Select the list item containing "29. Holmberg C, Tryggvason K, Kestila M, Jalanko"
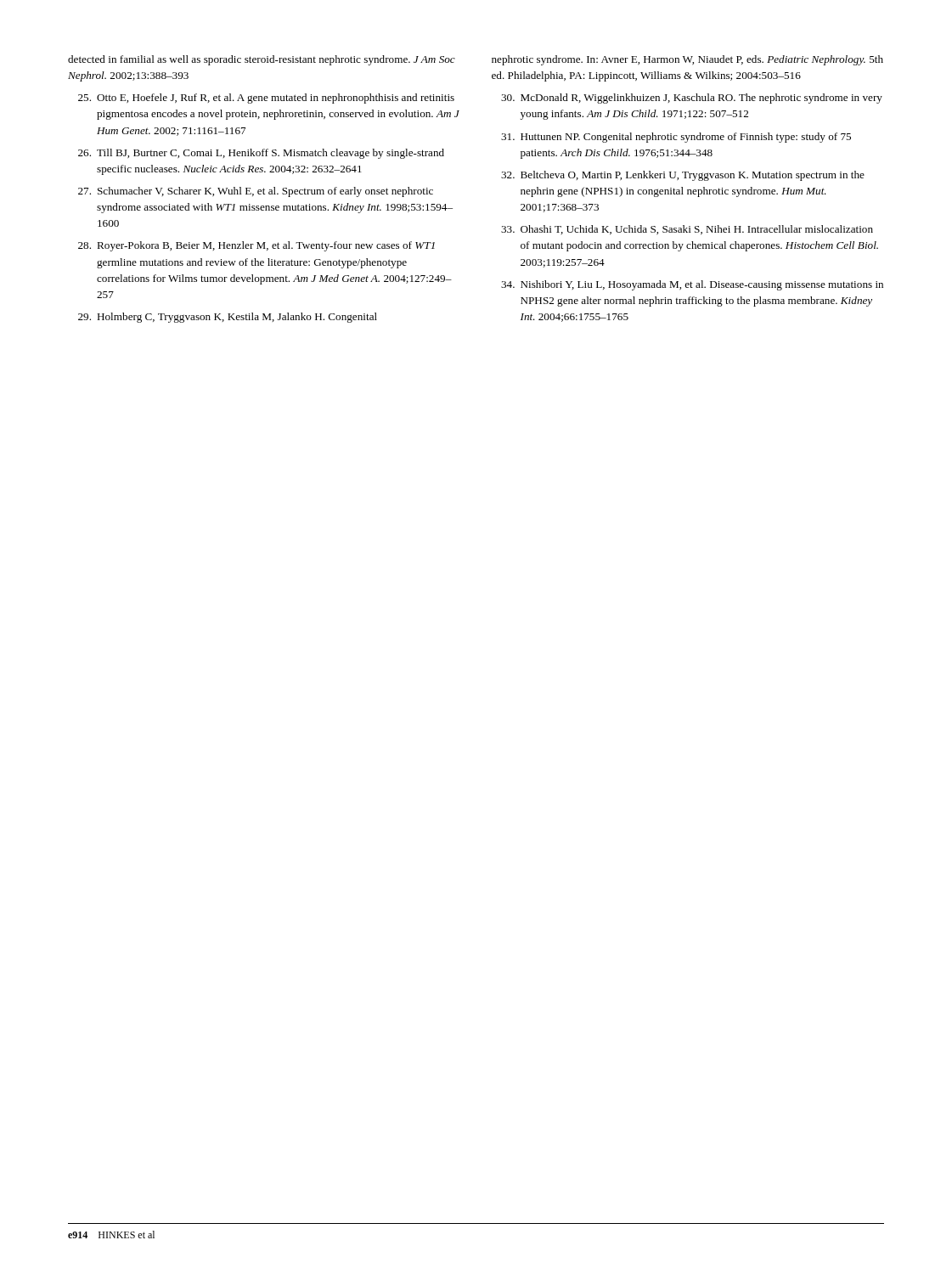The image size is (952, 1274). pos(264,316)
